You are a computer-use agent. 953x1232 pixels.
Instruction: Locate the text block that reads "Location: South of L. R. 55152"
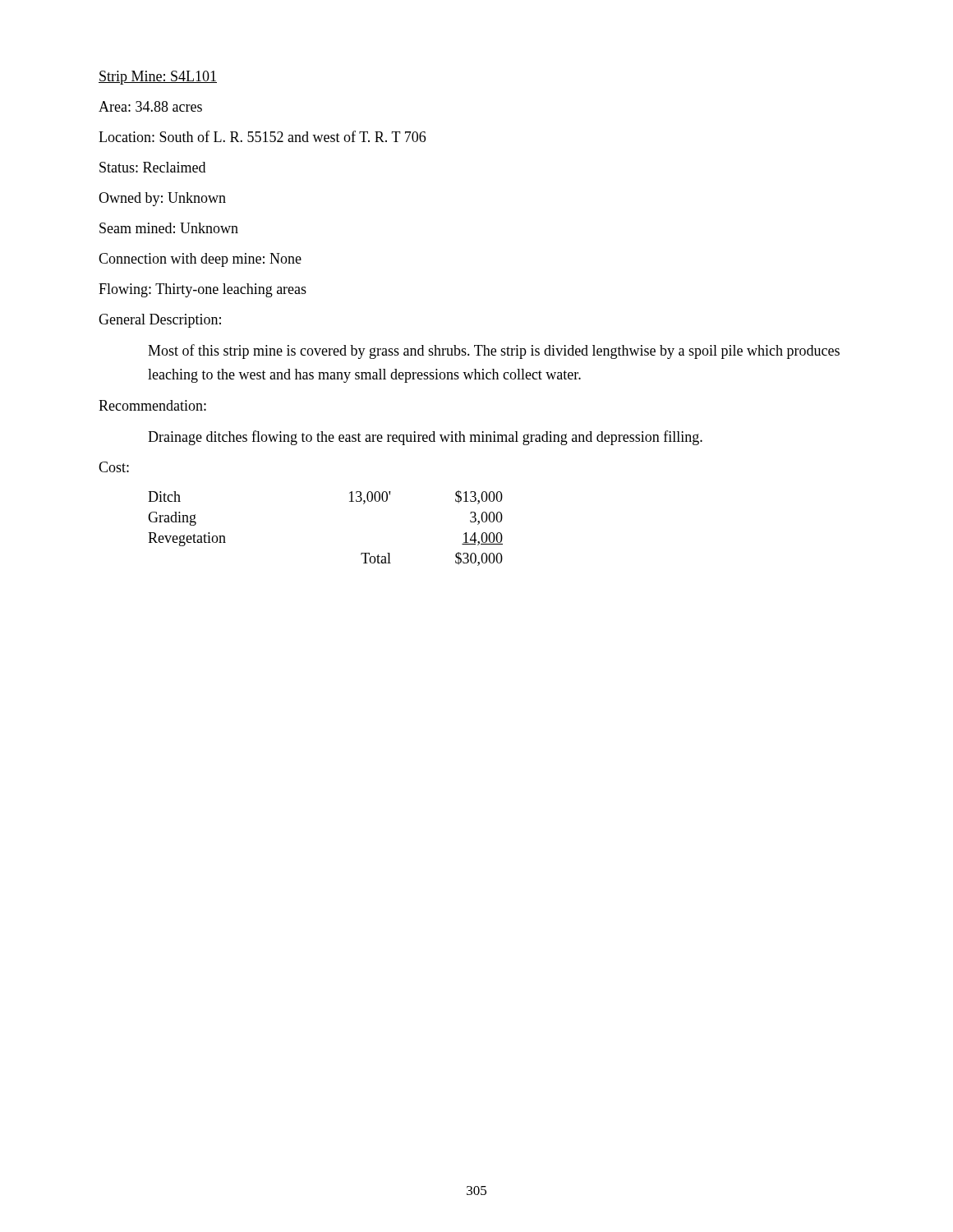coord(262,136)
